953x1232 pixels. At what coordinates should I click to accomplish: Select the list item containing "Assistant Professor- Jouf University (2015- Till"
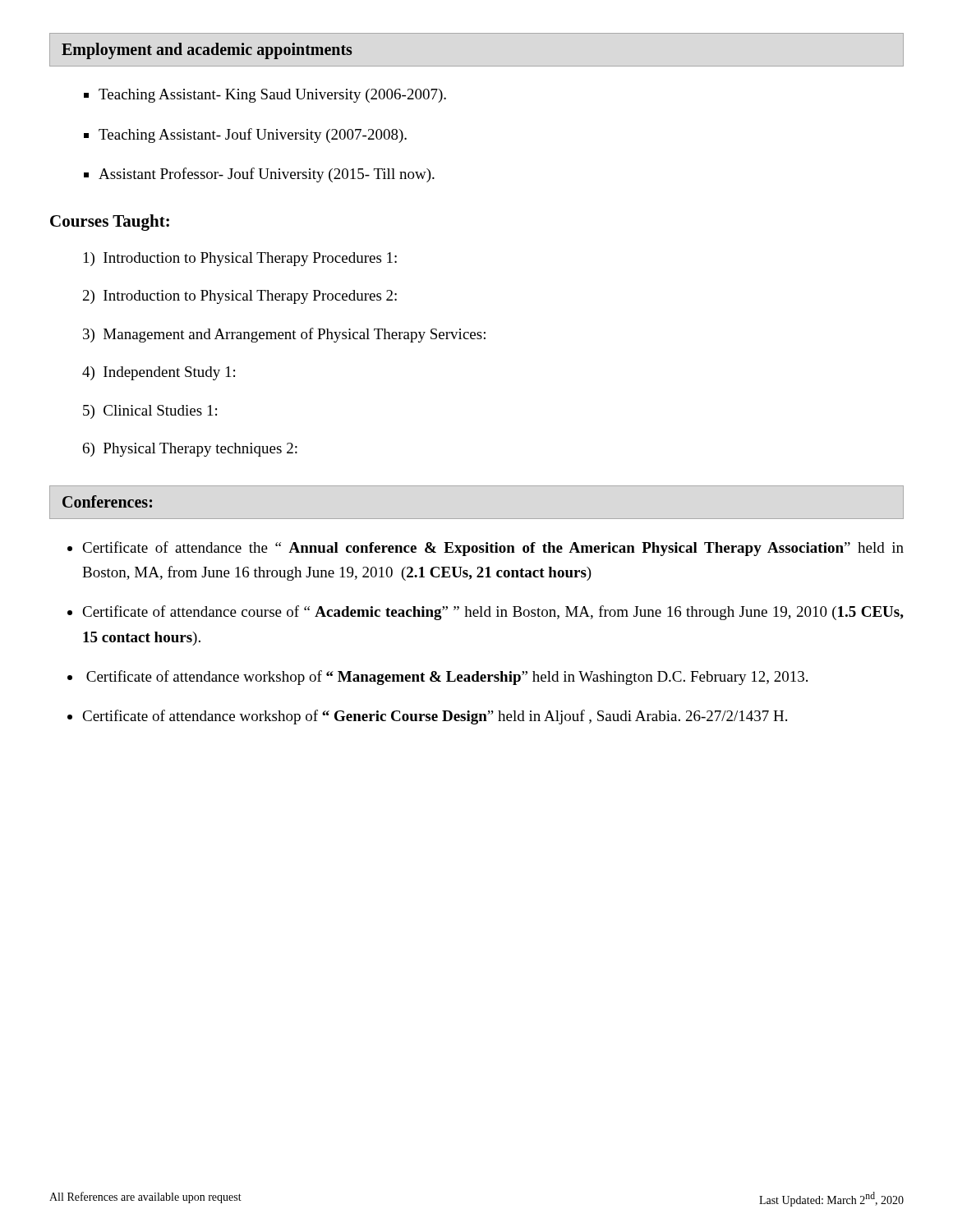[267, 175]
